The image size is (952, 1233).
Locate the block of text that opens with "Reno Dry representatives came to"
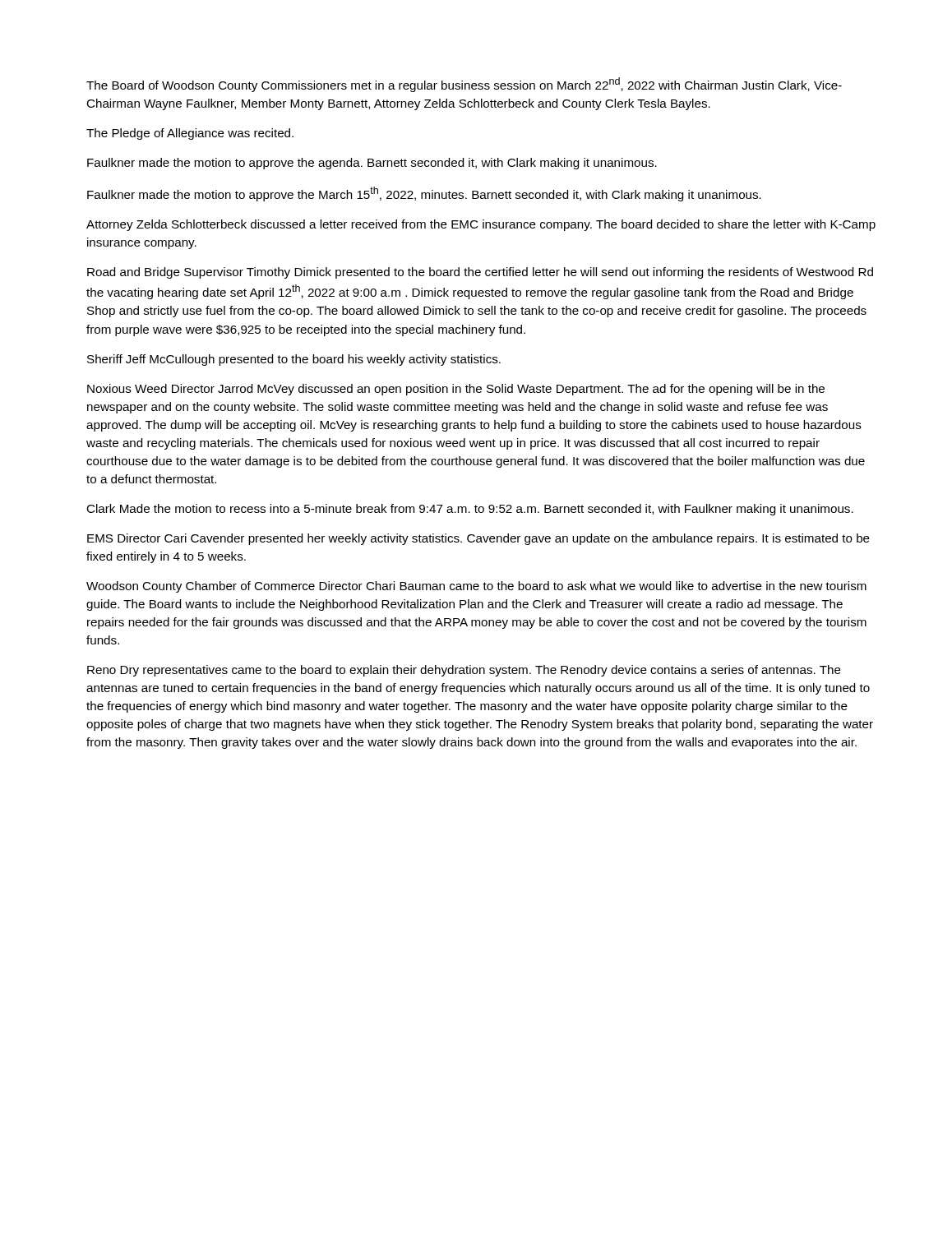click(480, 706)
